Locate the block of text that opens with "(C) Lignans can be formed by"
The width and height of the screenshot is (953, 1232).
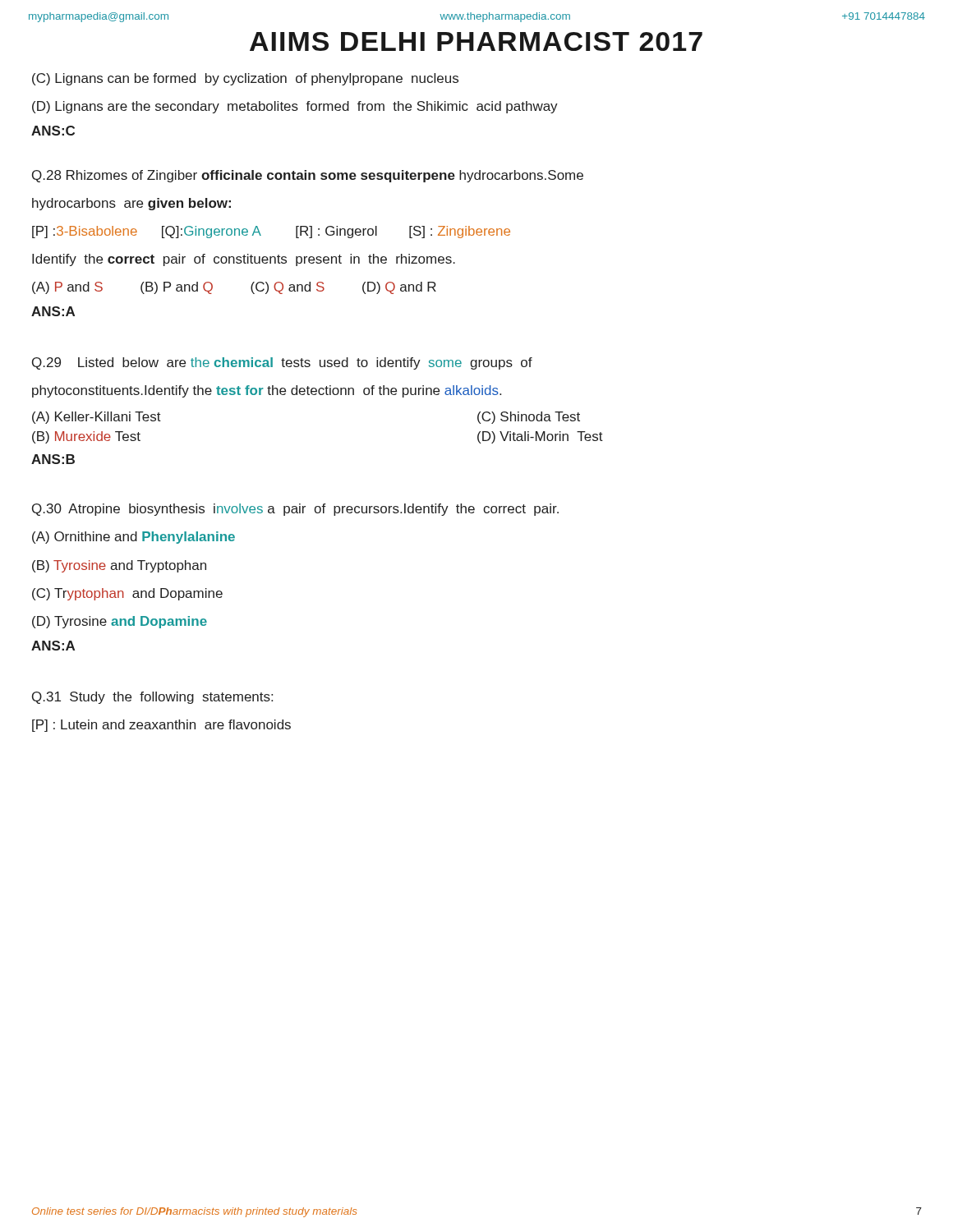coord(245,78)
